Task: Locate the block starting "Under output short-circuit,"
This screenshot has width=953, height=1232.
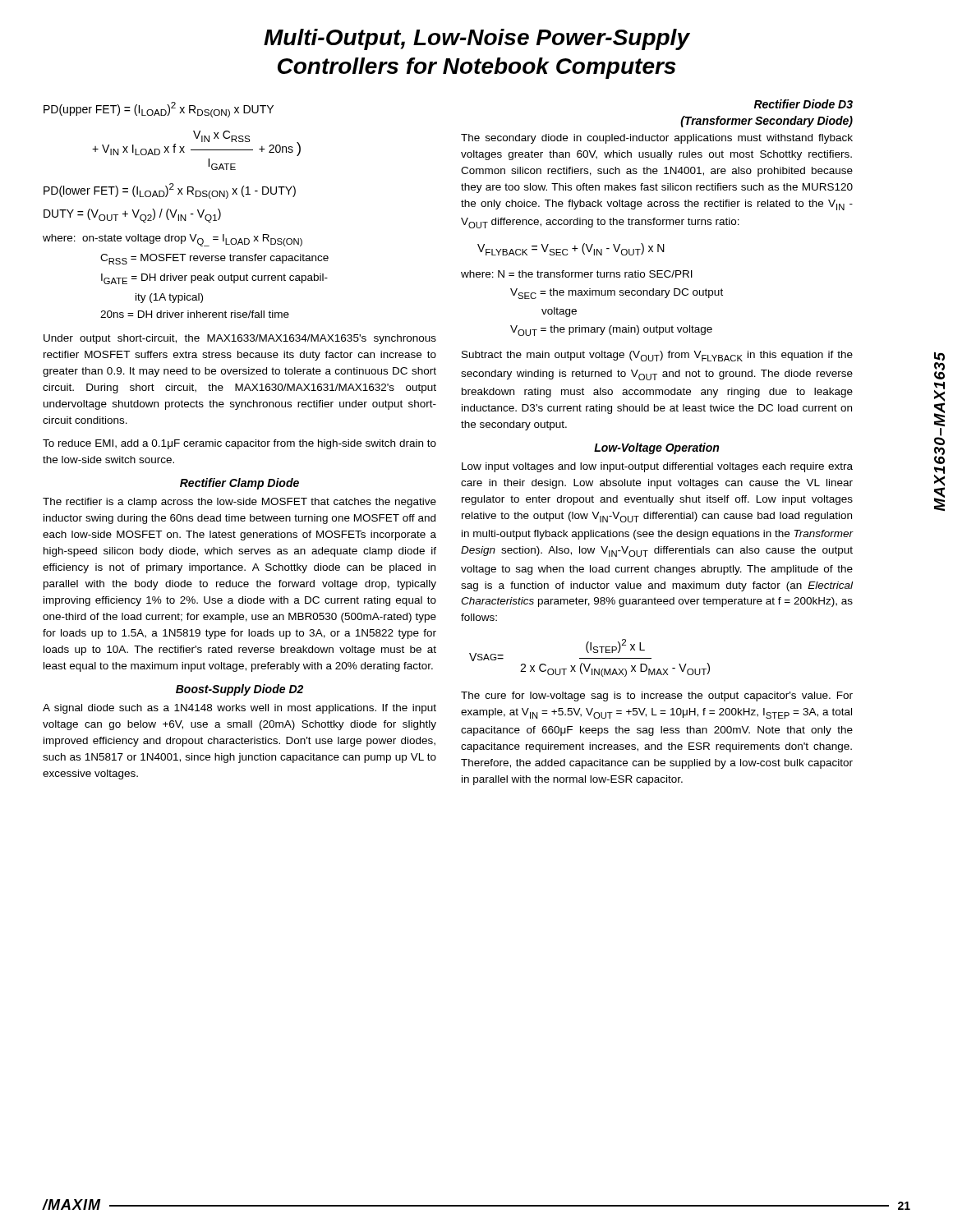Action: tap(239, 379)
